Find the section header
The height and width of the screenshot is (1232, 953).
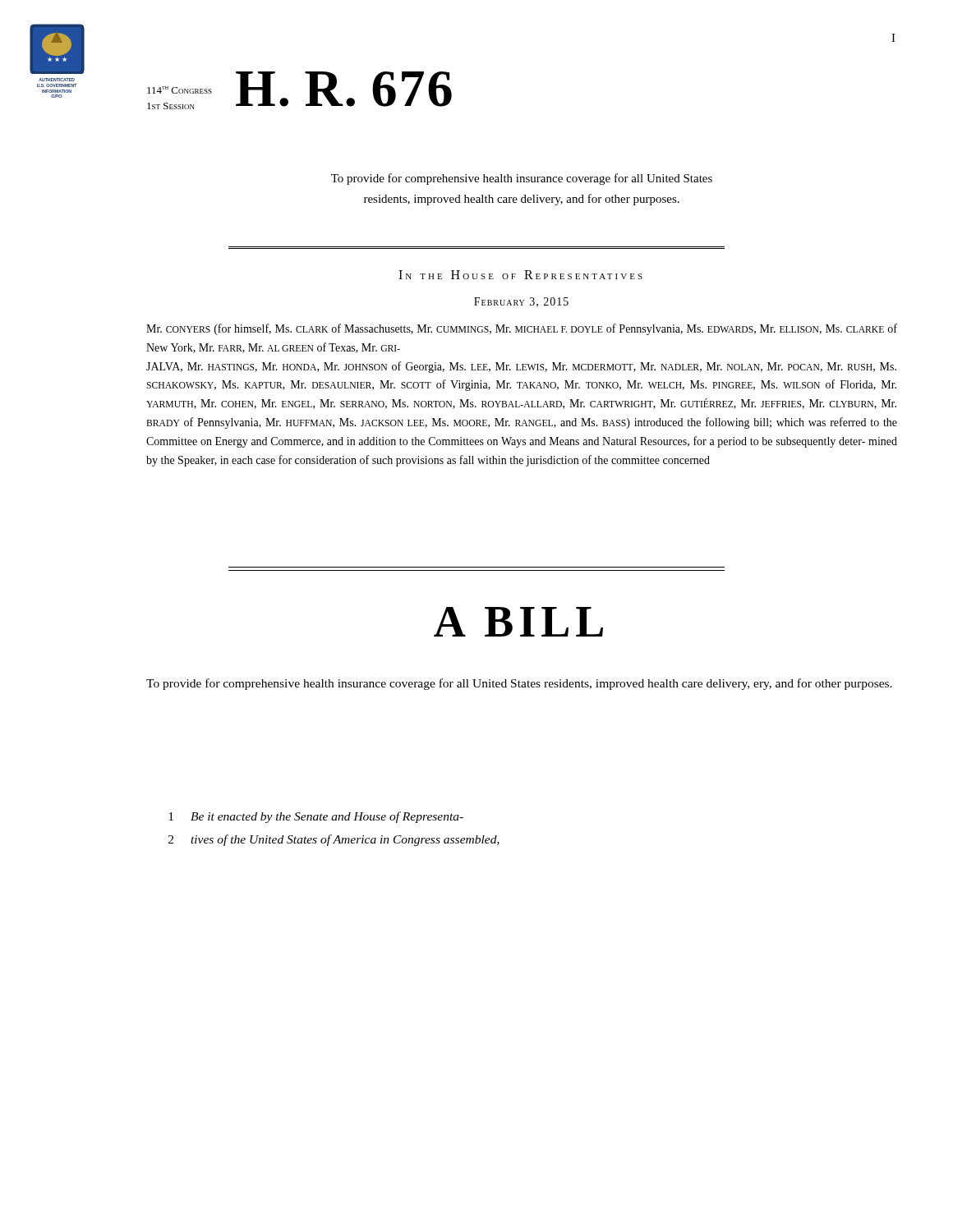pyautogui.click(x=300, y=89)
